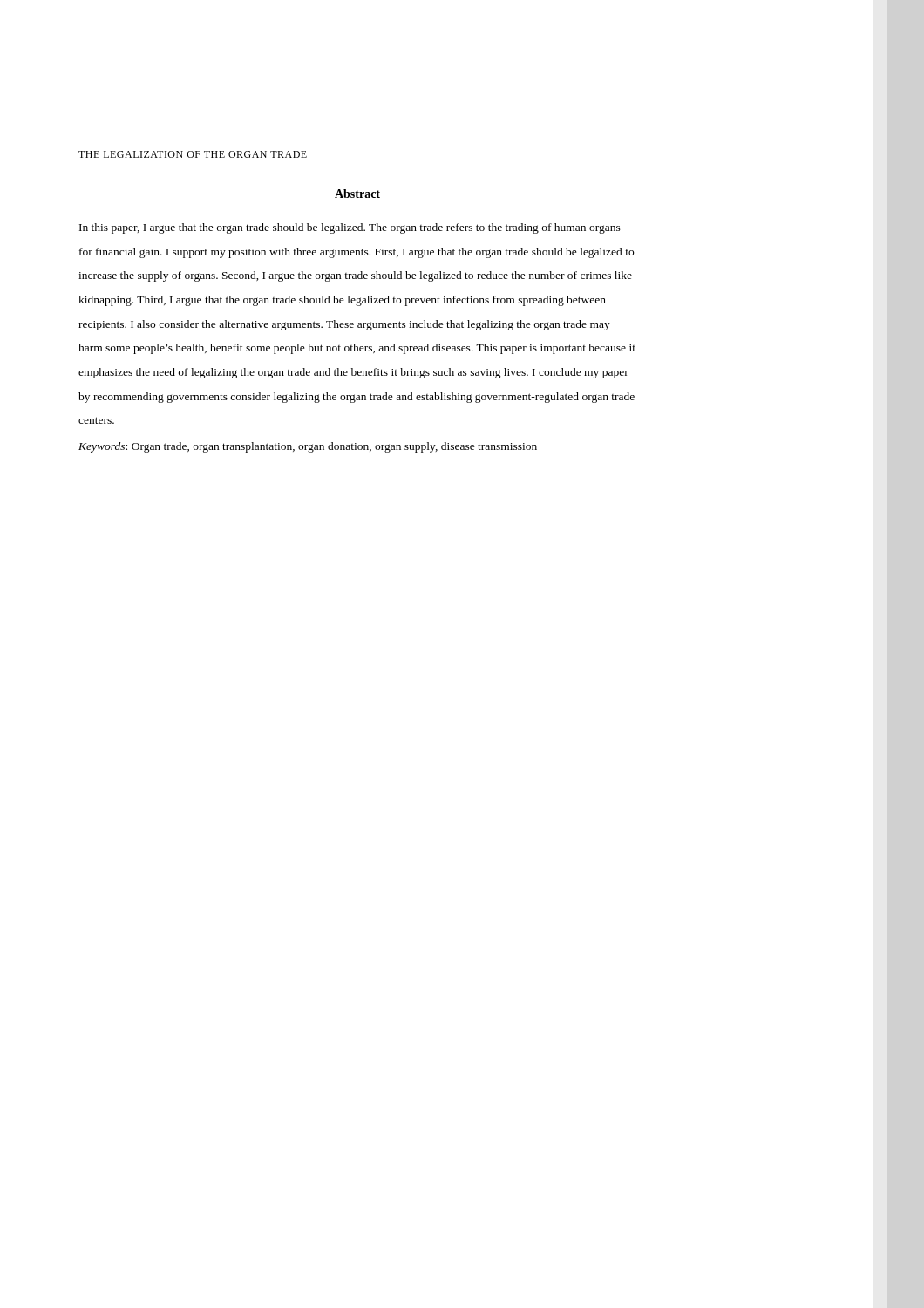Point to the element starting "Keywords: Organ trade, organ transplantation,"
Image resolution: width=924 pixels, height=1308 pixels.
pos(308,446)
